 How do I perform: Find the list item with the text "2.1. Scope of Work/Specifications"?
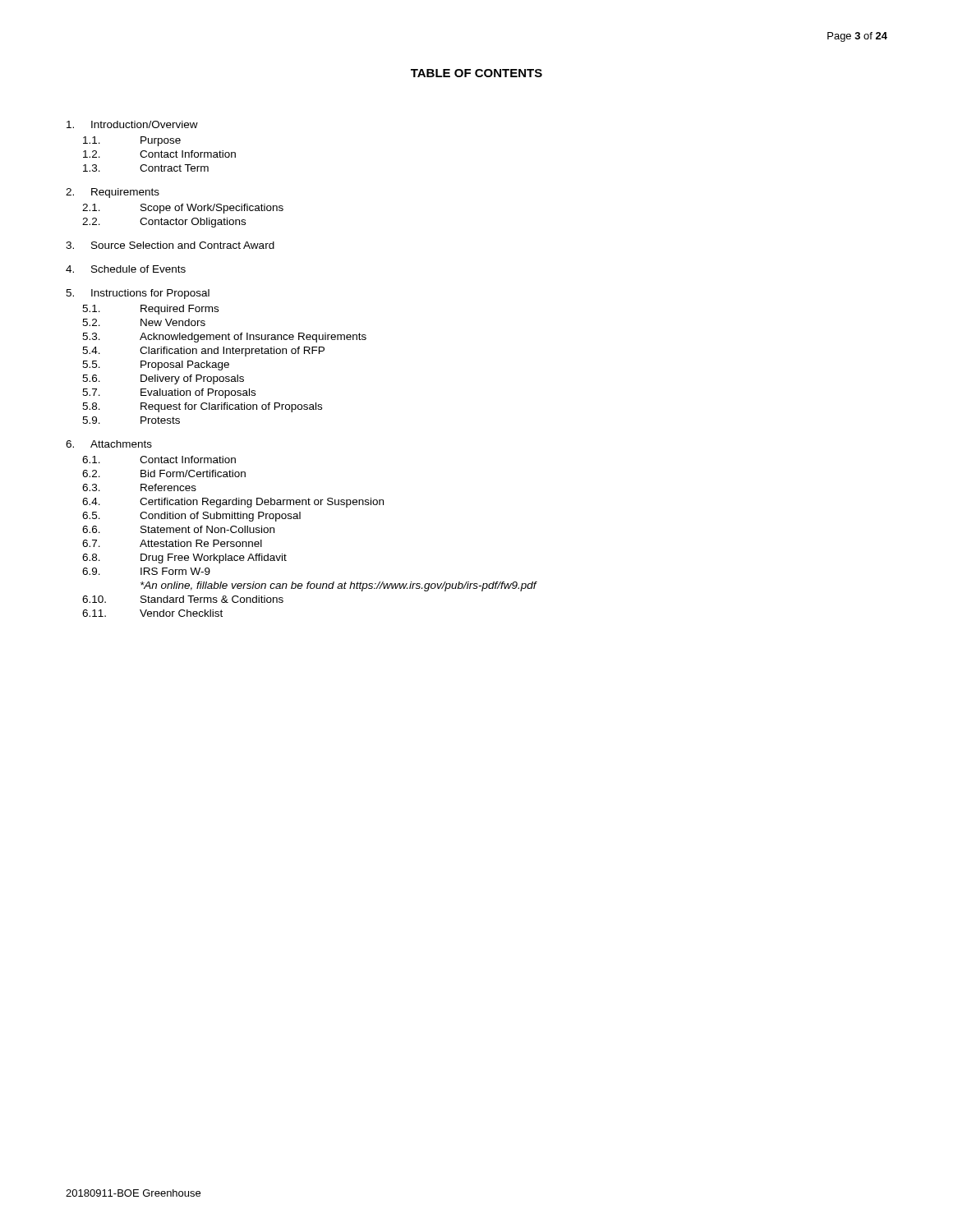tap(183, 209)
